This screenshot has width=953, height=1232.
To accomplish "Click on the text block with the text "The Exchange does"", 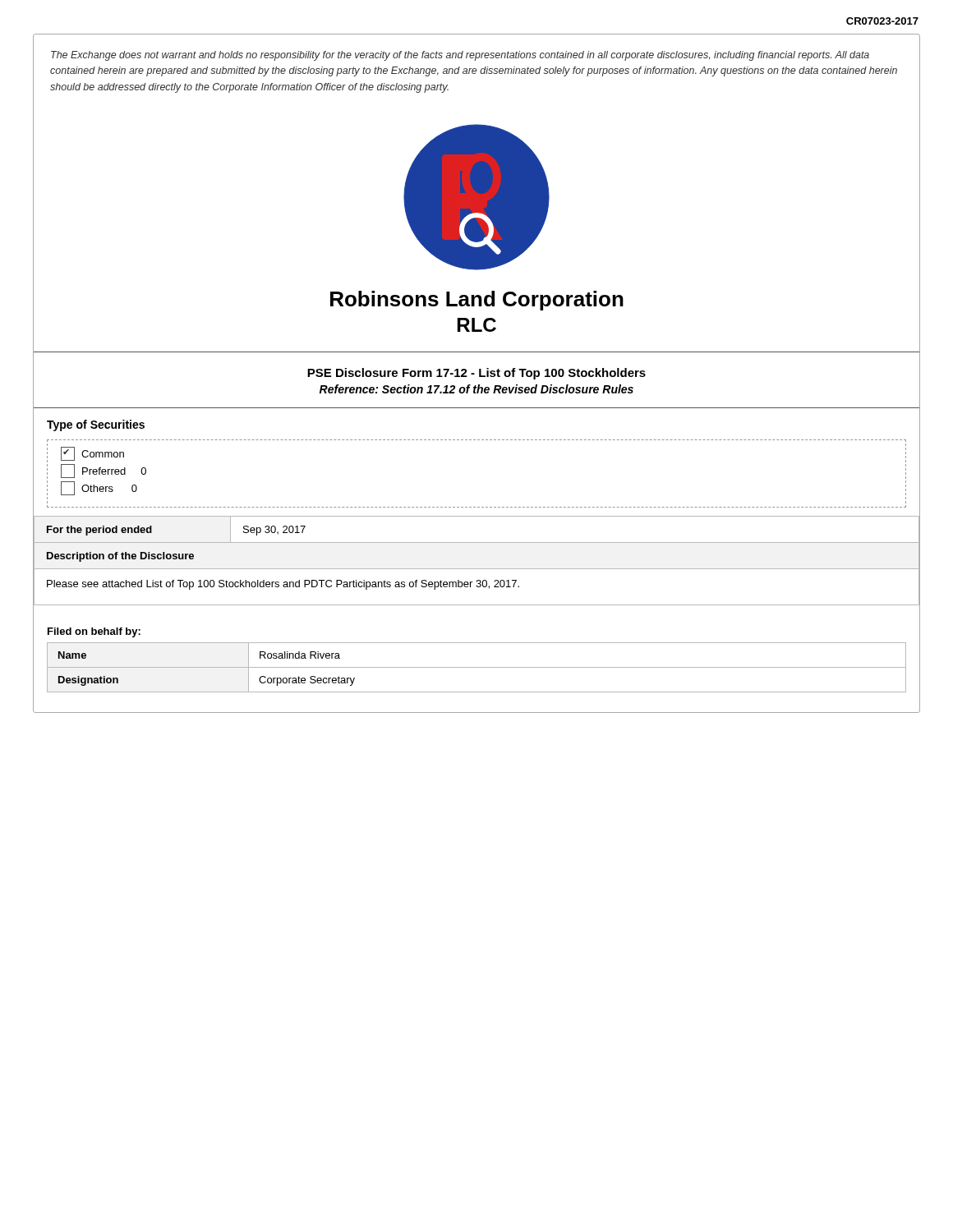I will pyautogui.click(x=474, y=71).
